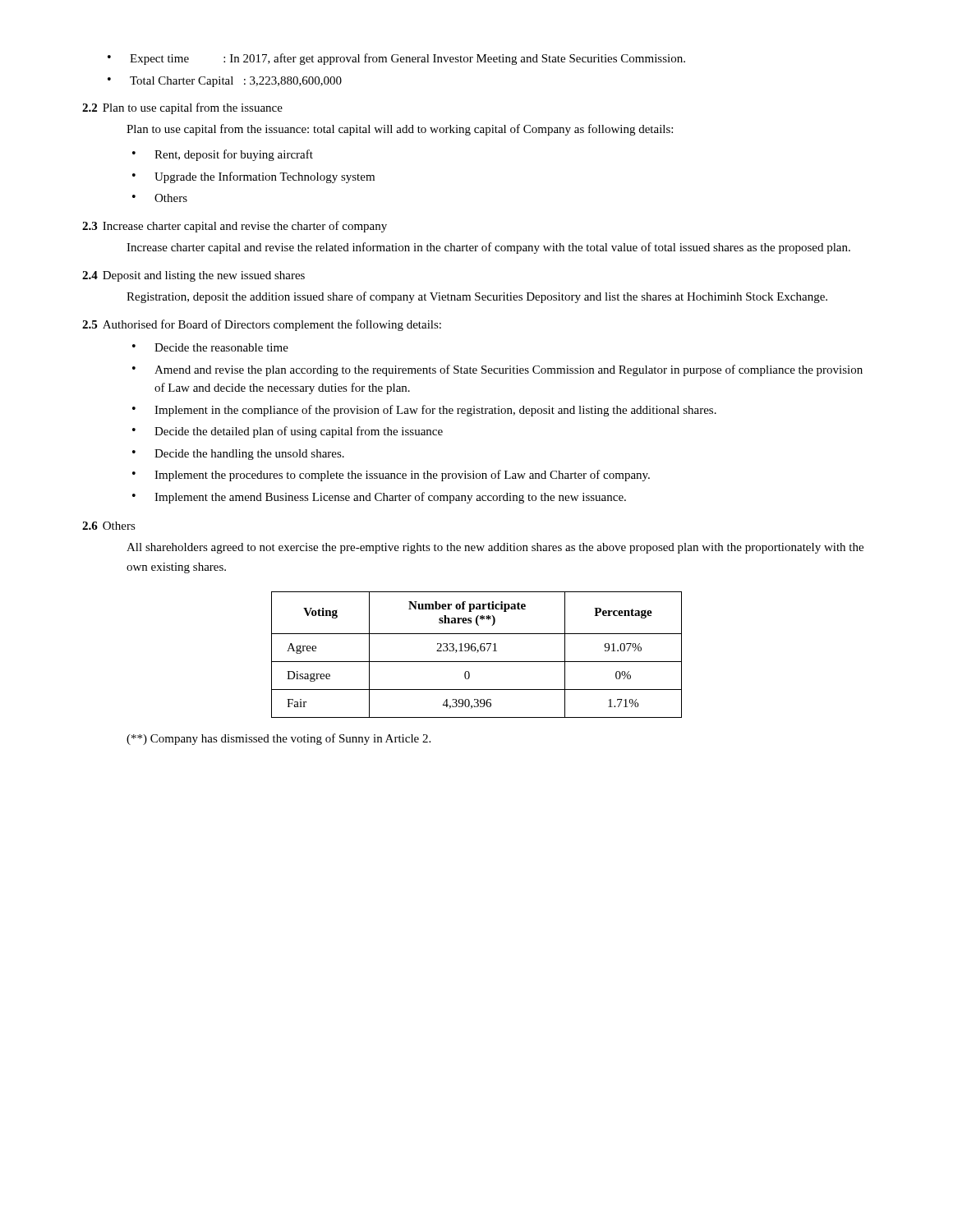Point to the passage starting "2.5 Authorised for Board of Directors complement the"
The image size is (953, 1232).
tap(262, 325)
